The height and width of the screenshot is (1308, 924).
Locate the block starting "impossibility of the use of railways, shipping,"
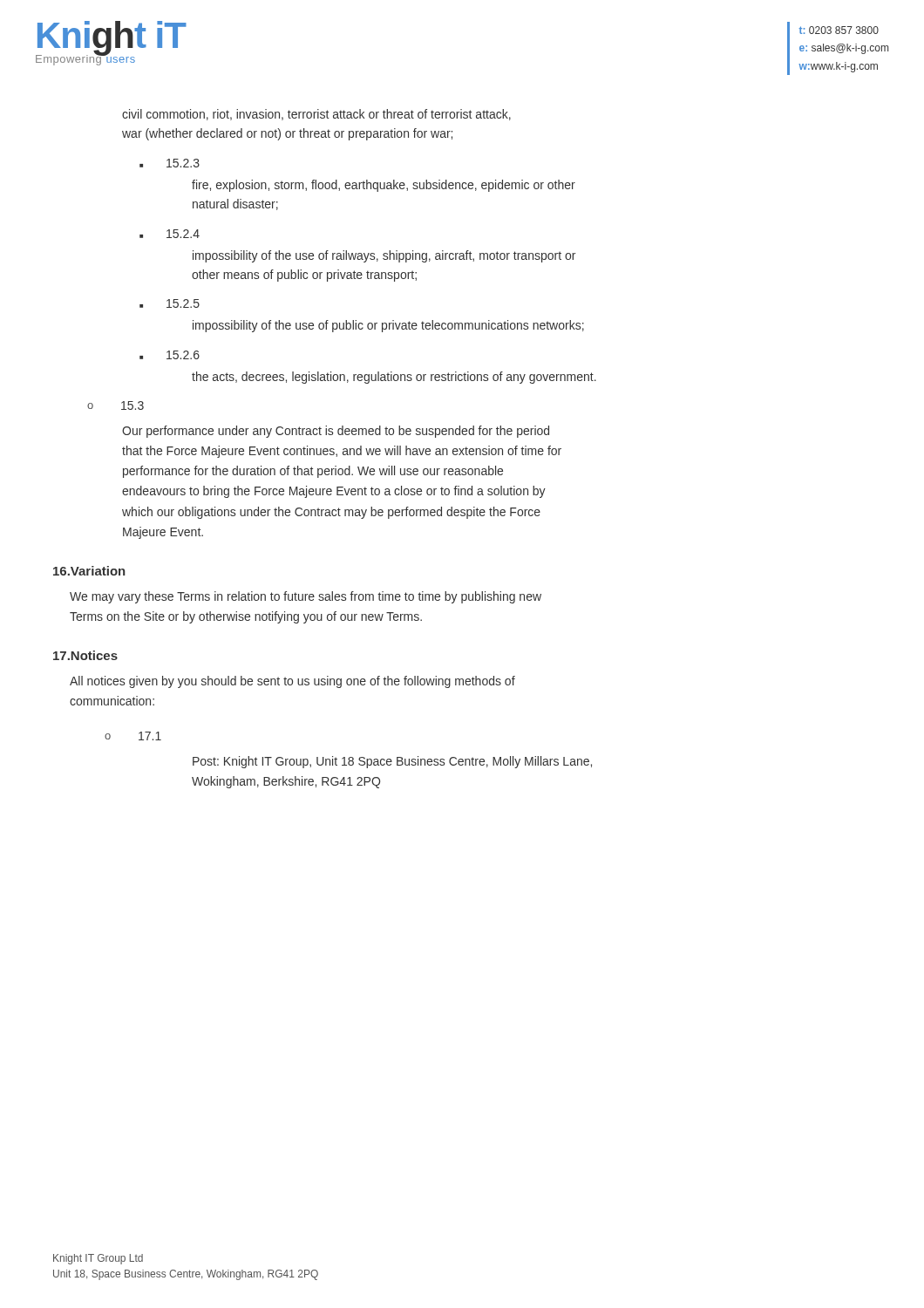pyautogui.click(x=384, y=265)
